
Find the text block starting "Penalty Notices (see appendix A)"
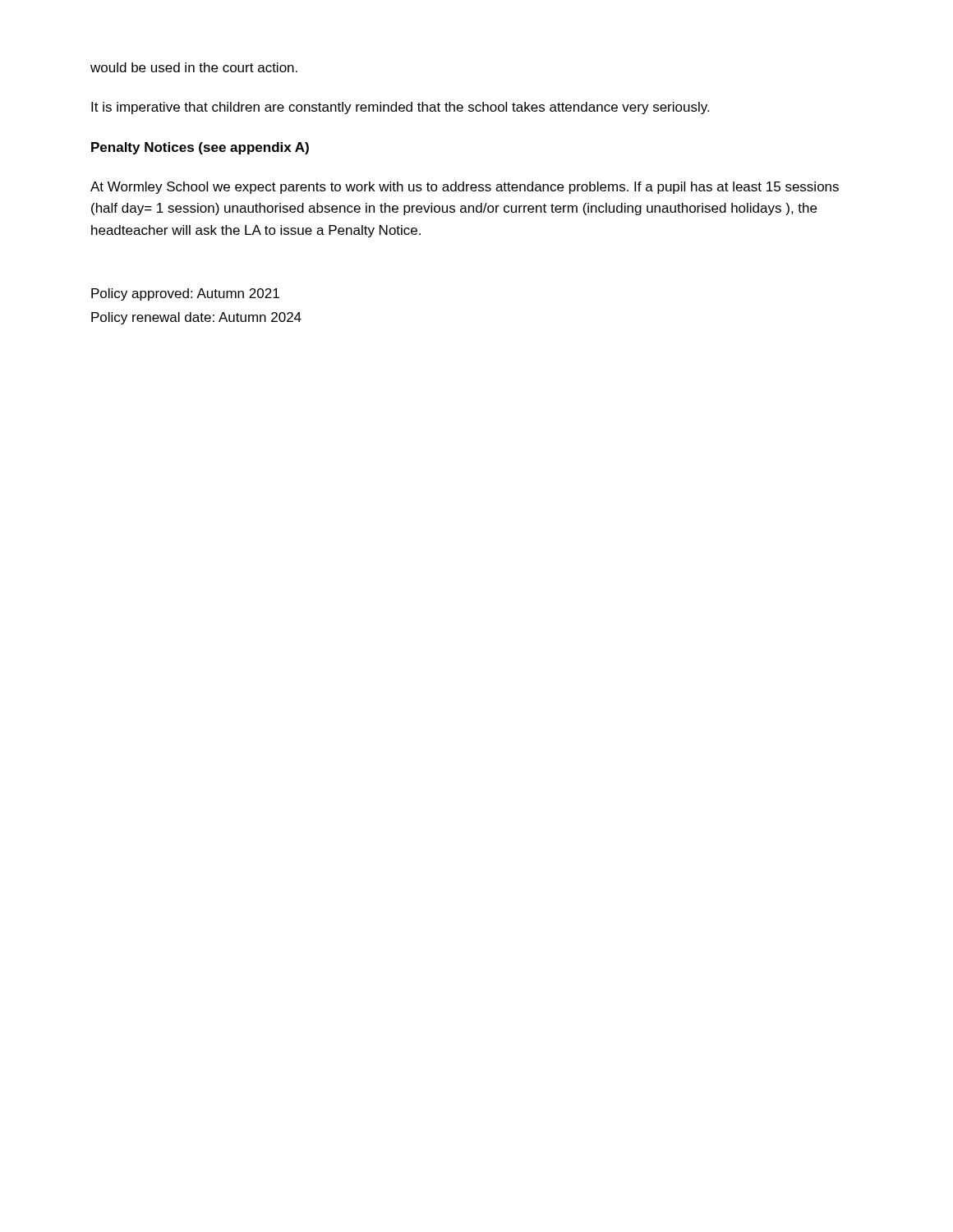click(200, 147)
